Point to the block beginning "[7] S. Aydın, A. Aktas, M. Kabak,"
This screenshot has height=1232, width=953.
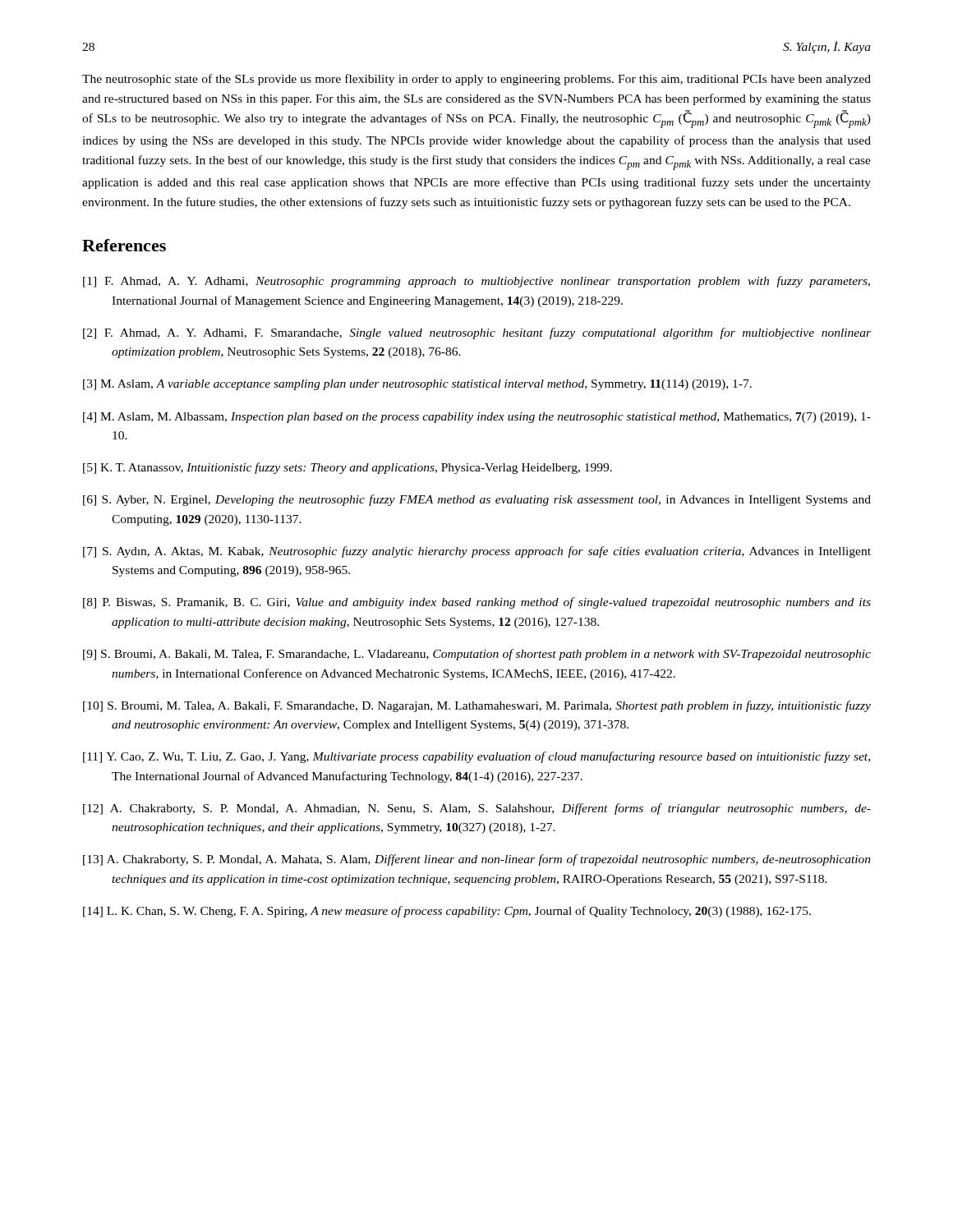476,560
